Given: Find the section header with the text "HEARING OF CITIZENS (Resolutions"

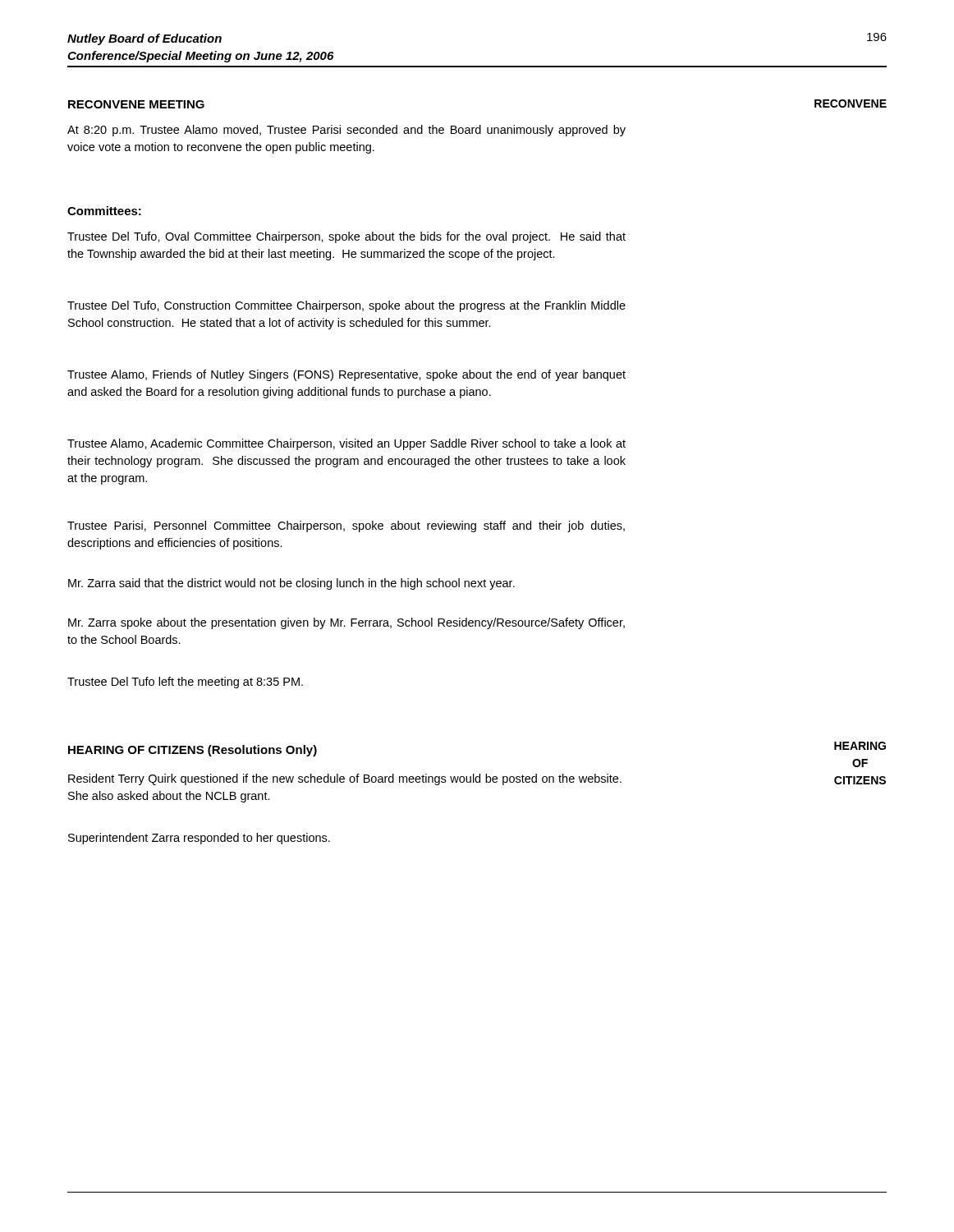Looking at the screenshot, I should tap(192, 749).
